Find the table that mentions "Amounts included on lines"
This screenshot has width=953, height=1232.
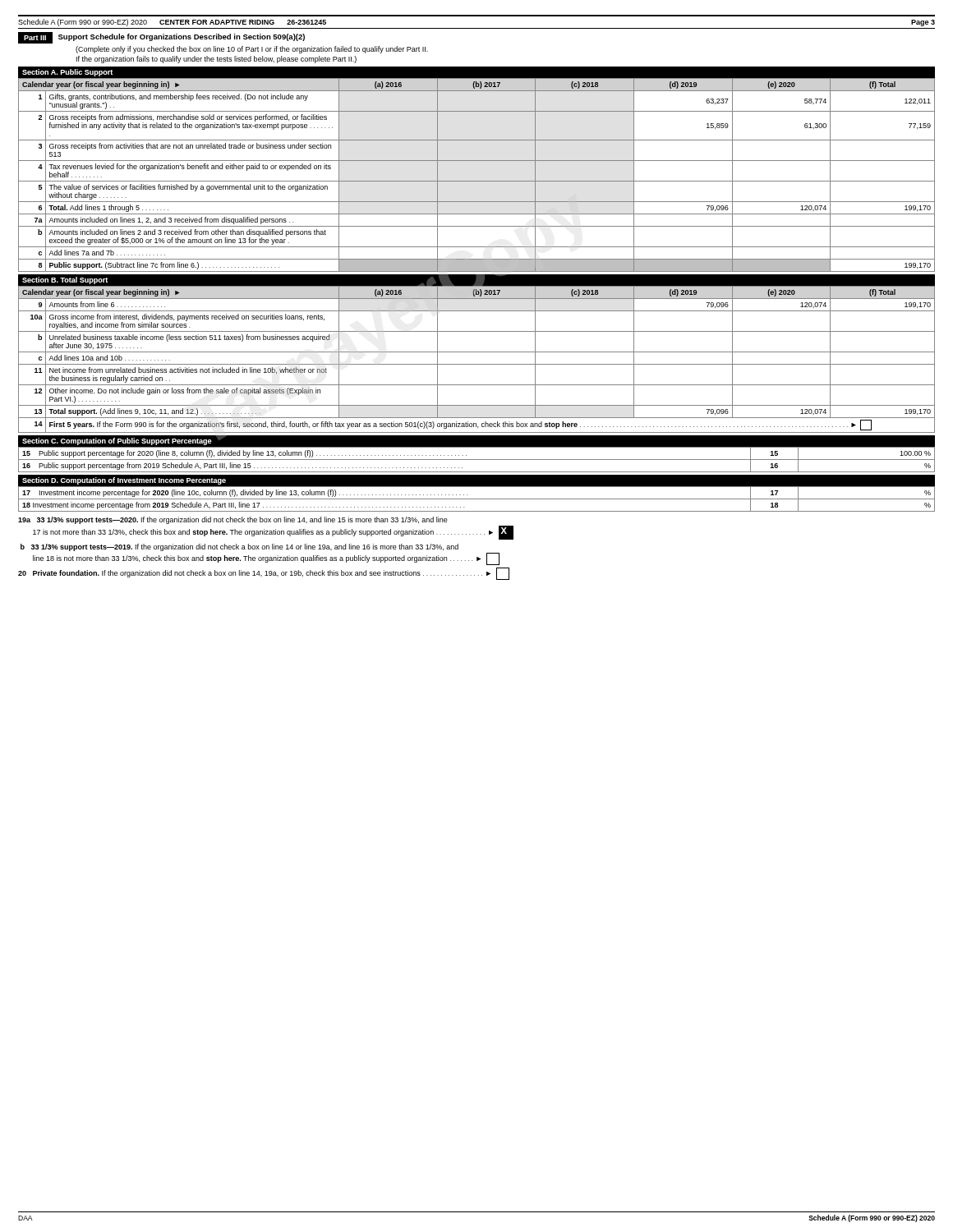tap(476, 175)
